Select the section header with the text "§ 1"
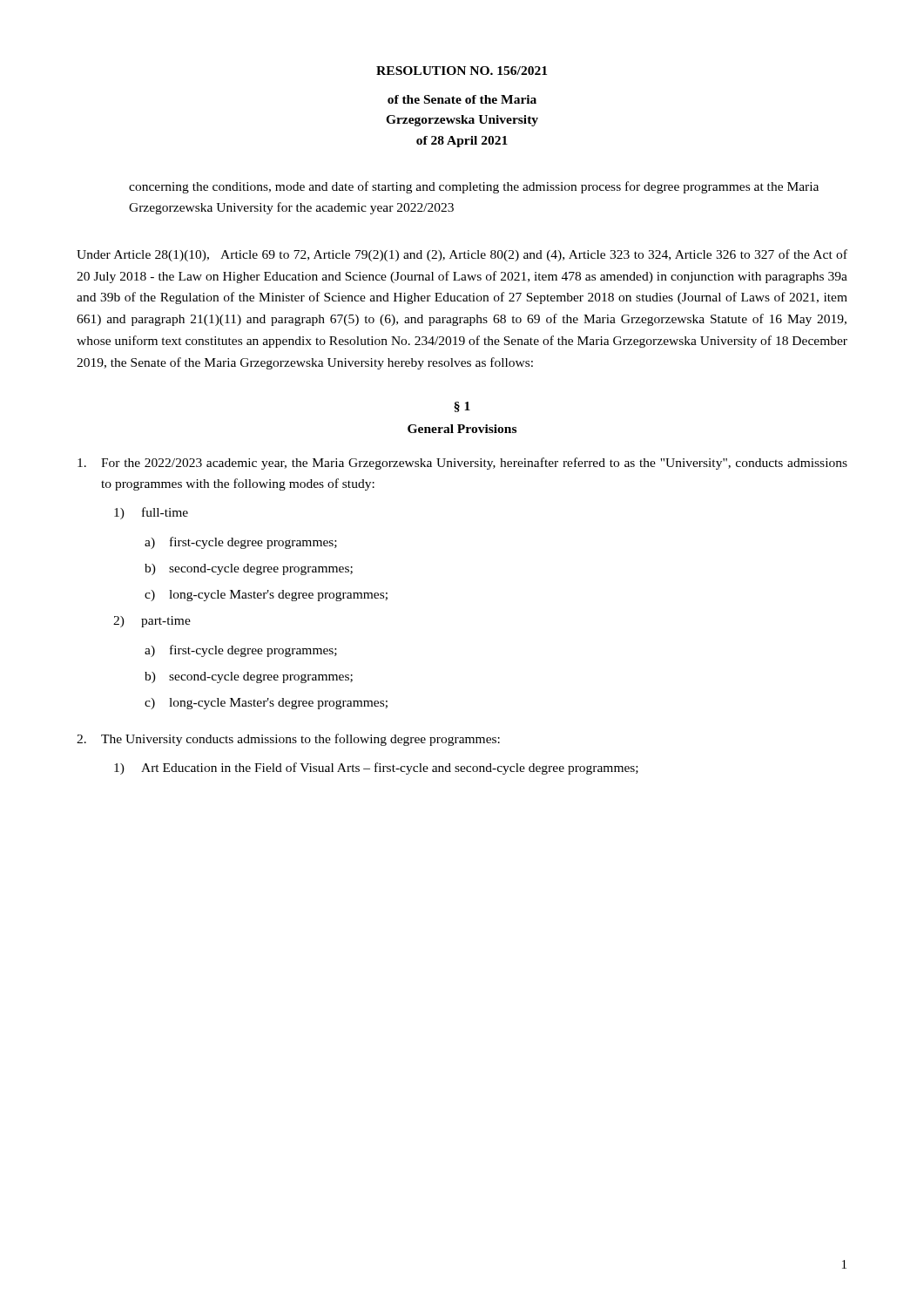The height and width of the screenshot is (1307, 924). 462,405
